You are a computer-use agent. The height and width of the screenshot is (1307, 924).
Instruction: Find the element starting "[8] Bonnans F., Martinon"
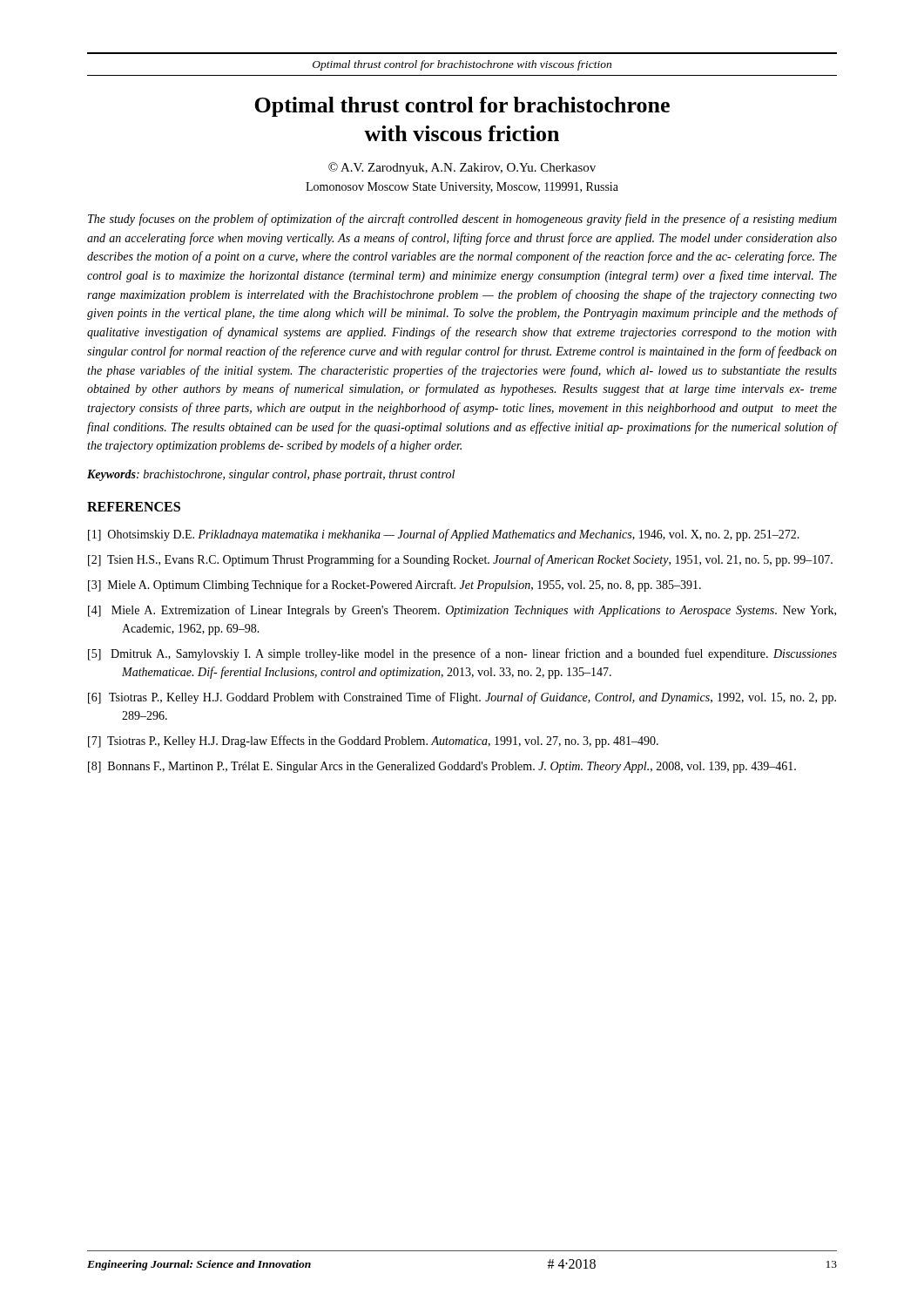[x=442, y=766]
